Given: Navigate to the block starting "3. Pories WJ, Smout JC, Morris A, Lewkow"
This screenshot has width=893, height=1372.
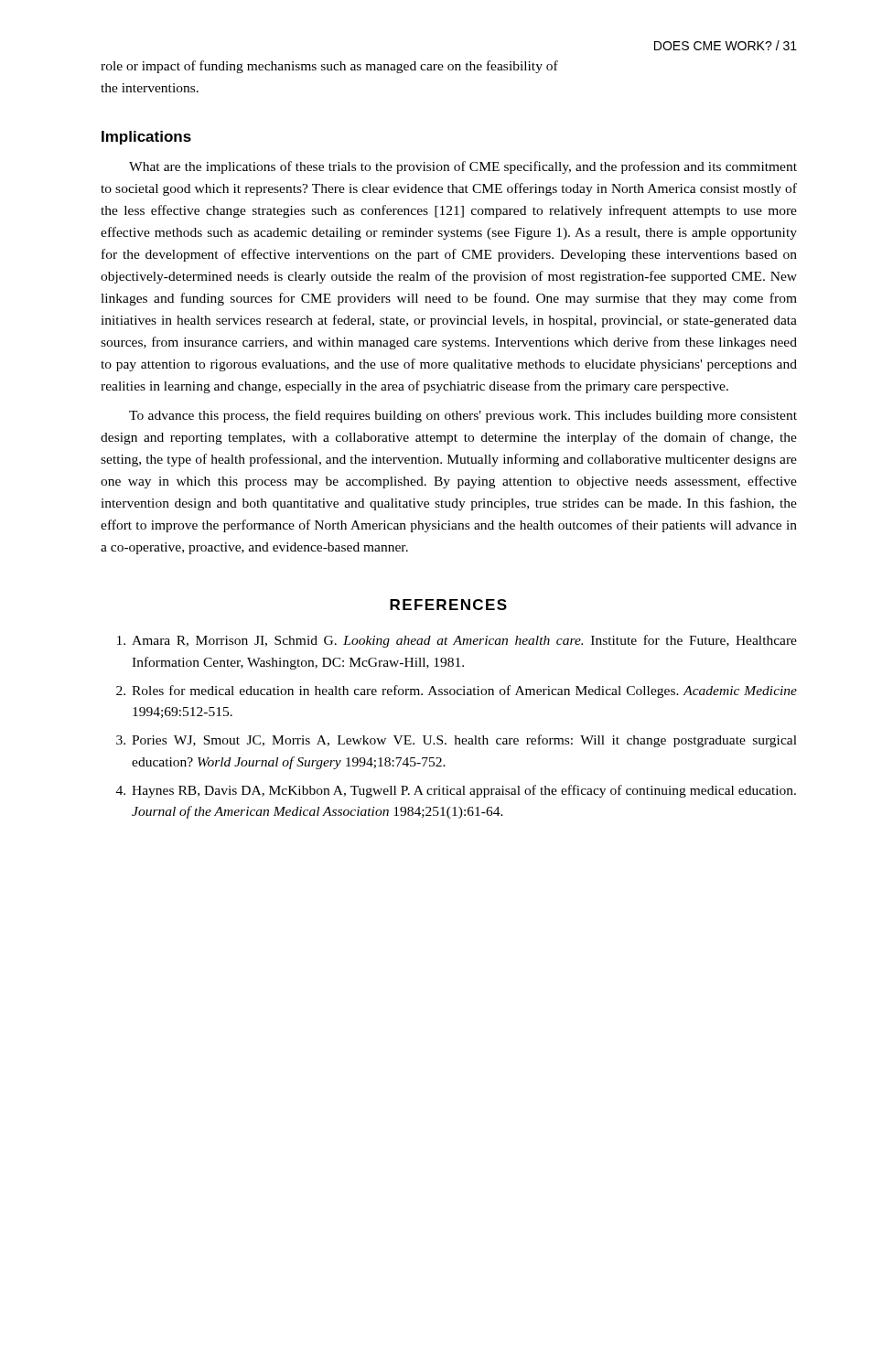Looking at the screenshot, I should coord(449,750).
